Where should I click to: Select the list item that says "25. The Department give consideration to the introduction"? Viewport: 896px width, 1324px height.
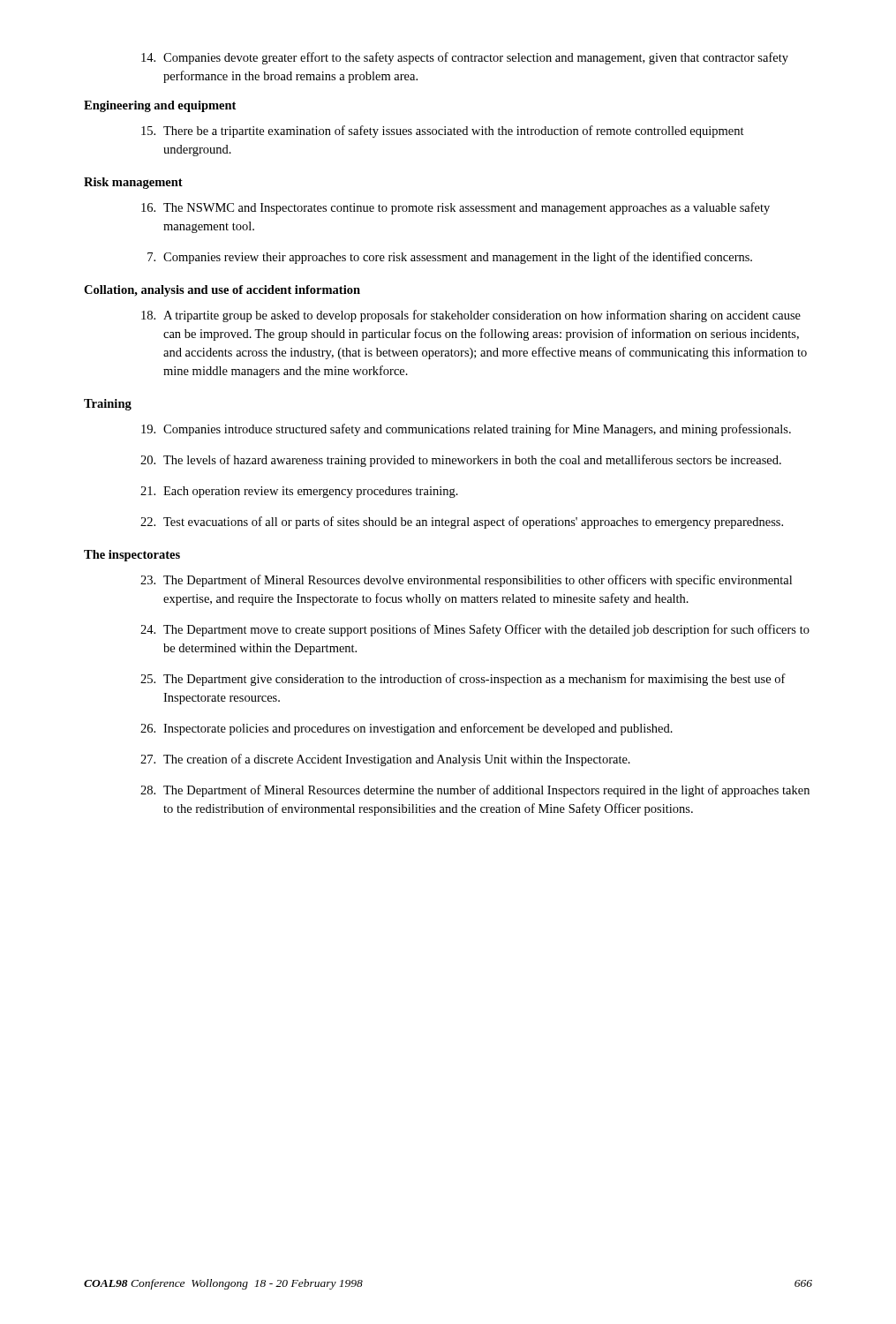(461, 689)
